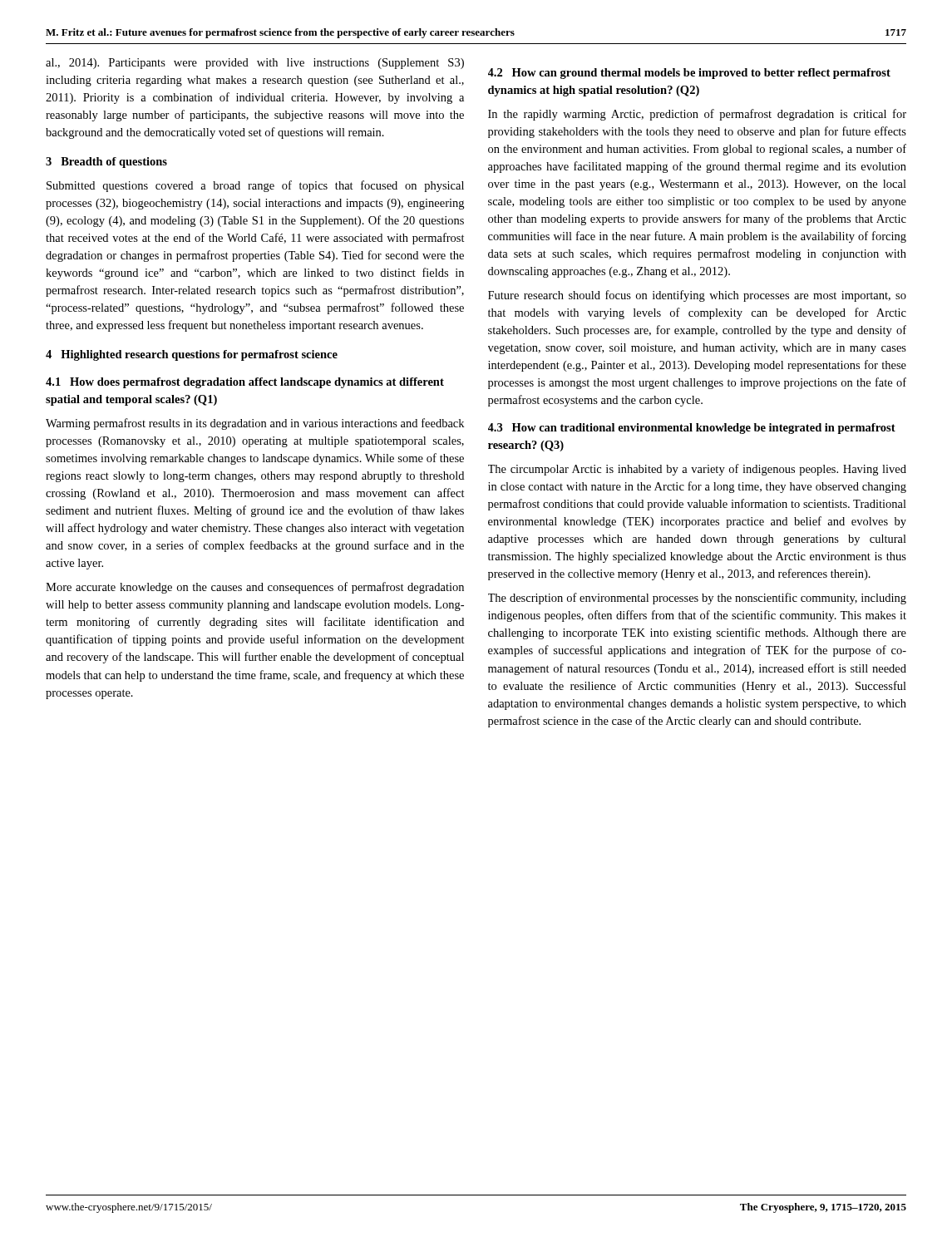Image resolution: width=952 pixels, height=1247 pixels.
Task: Click the section header that begins "4.3 How can traditional environmental knowledge be"
Action: click(x=691, y=436)
